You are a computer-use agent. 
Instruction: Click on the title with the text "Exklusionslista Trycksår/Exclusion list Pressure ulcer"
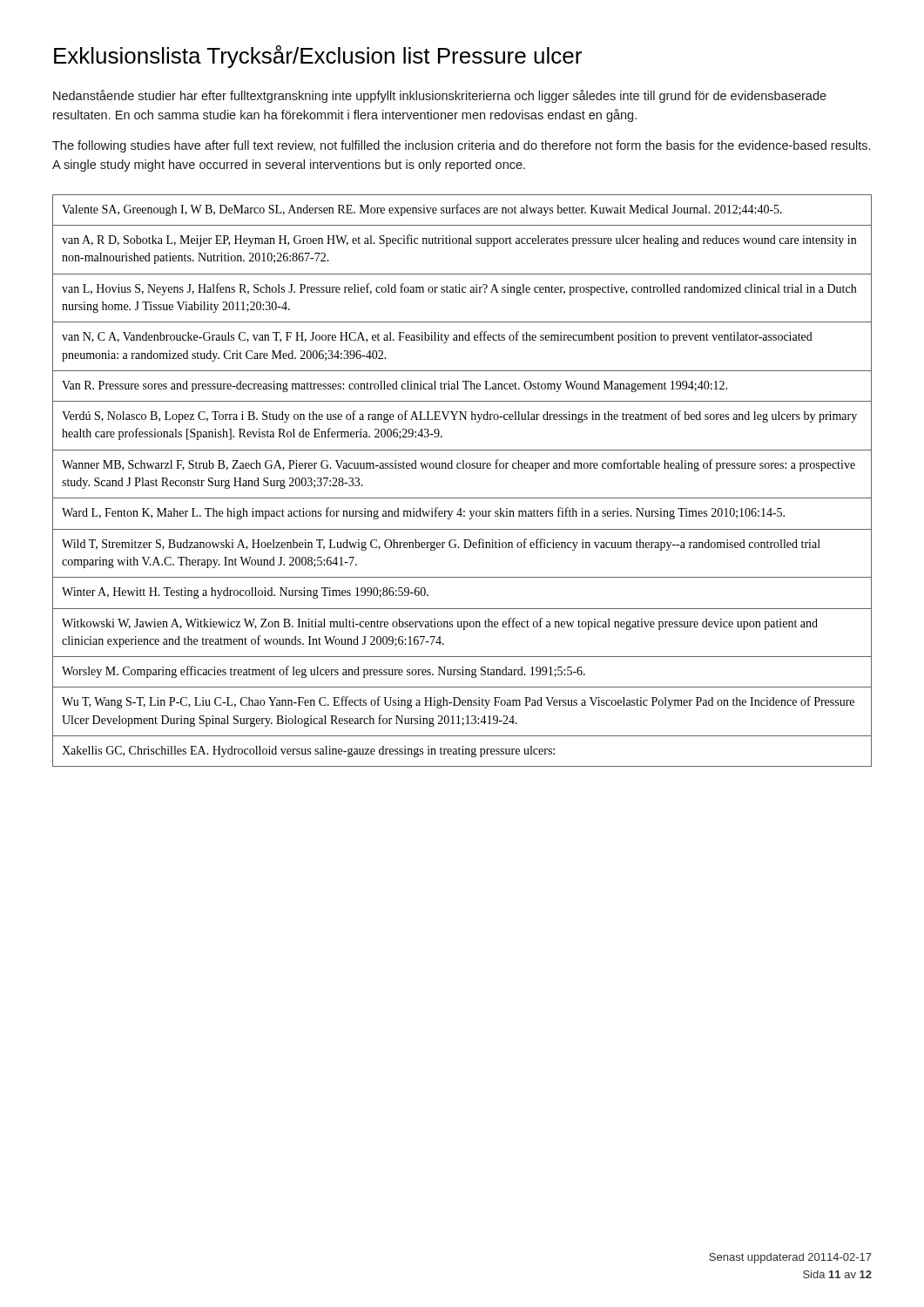pos(317,56)
